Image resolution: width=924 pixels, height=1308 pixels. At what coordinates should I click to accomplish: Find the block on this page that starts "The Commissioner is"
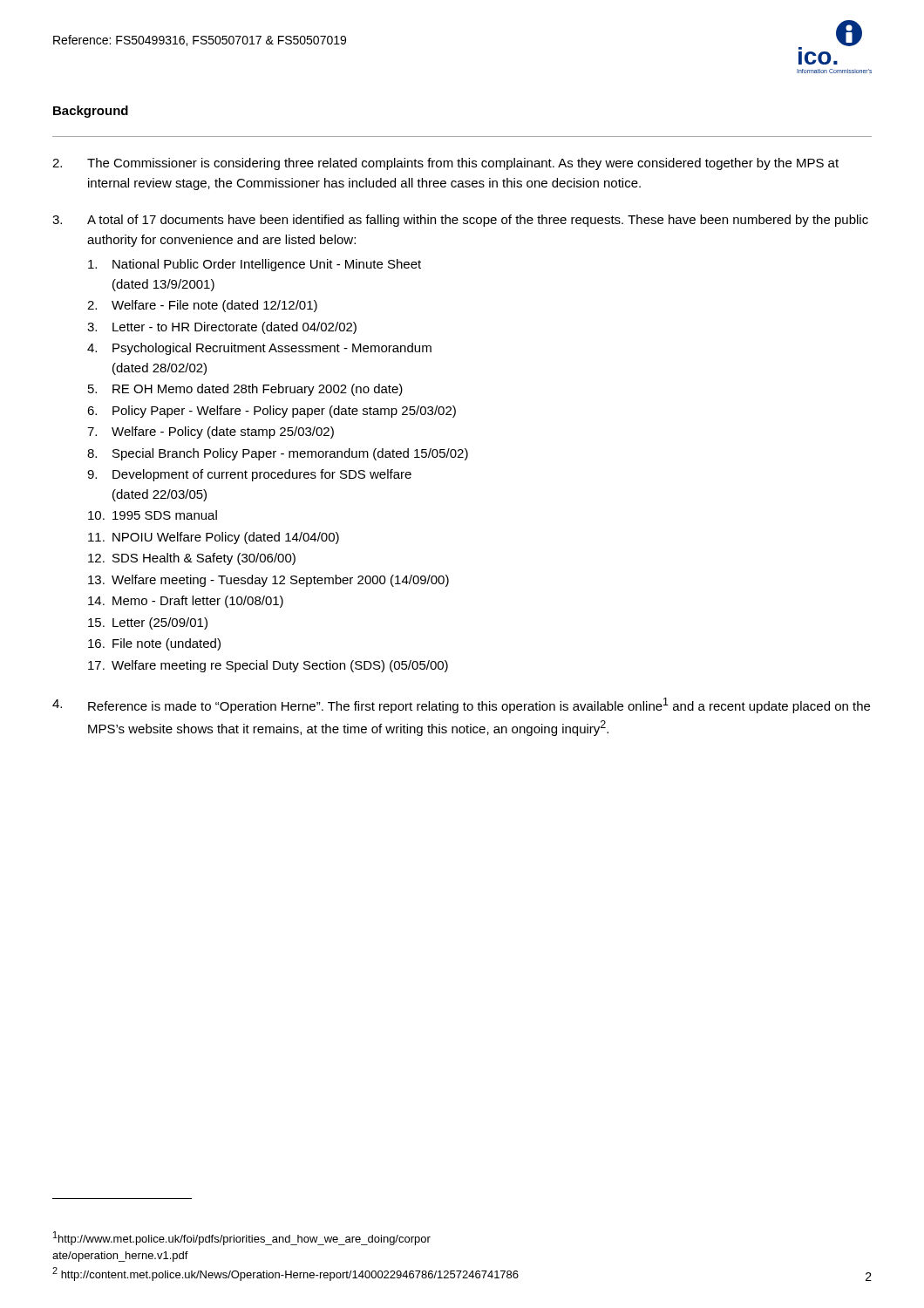pyautogui.click(x=462, y=173)
